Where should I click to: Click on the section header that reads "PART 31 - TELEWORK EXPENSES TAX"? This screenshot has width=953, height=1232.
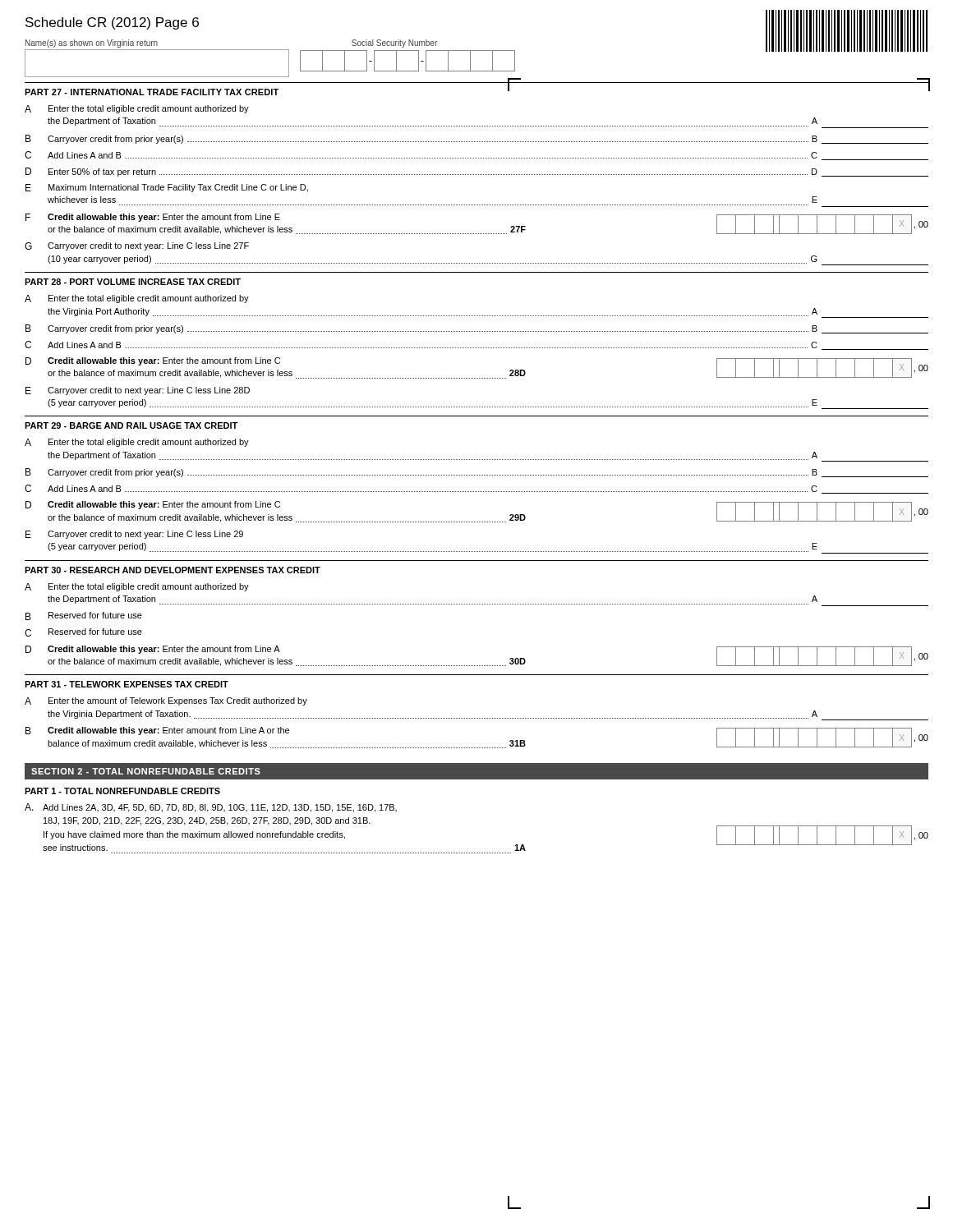pos(126,684)
